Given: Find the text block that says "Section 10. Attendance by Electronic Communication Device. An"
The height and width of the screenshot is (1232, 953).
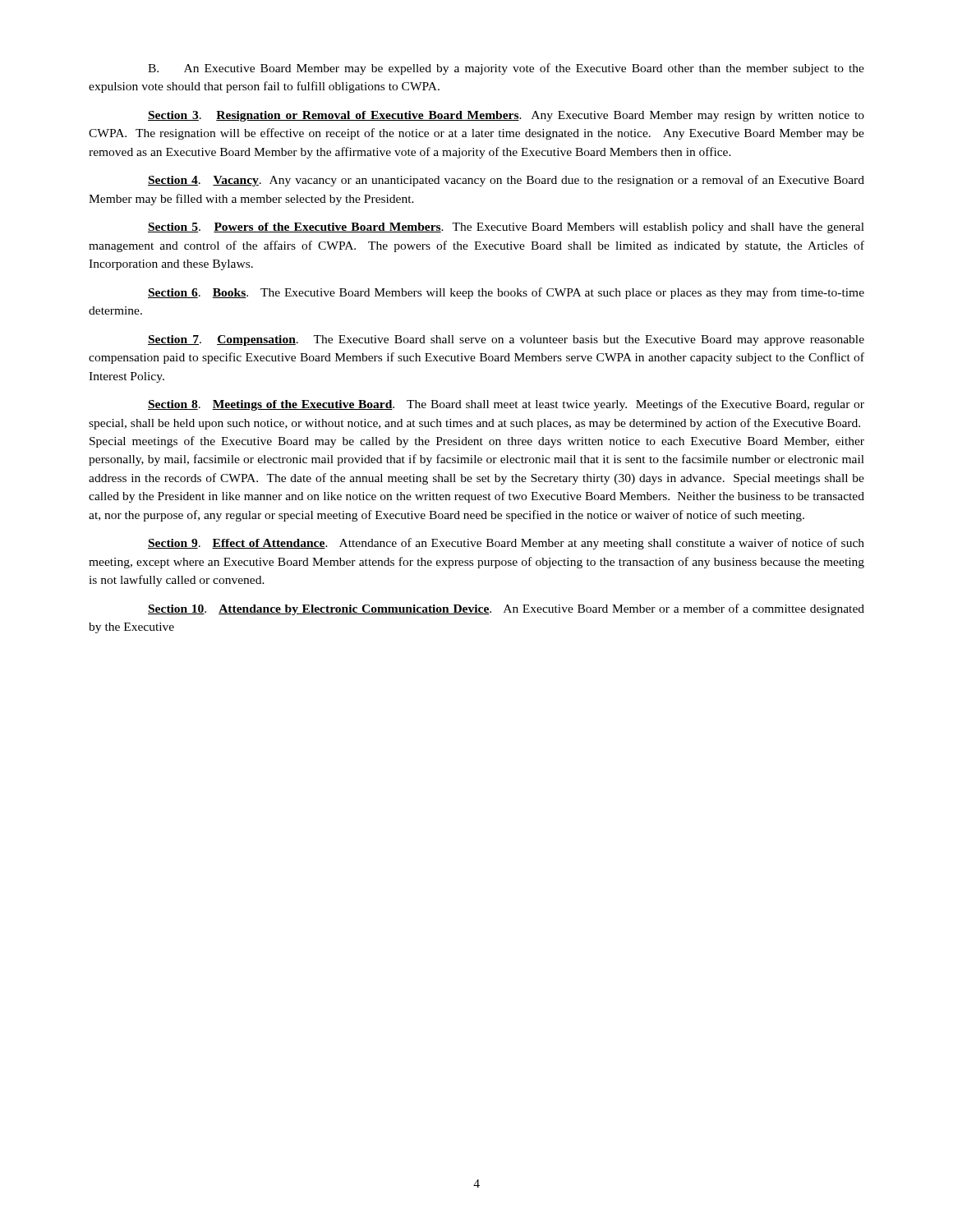Looking at the screenshot, I should [x=476, y=618].
